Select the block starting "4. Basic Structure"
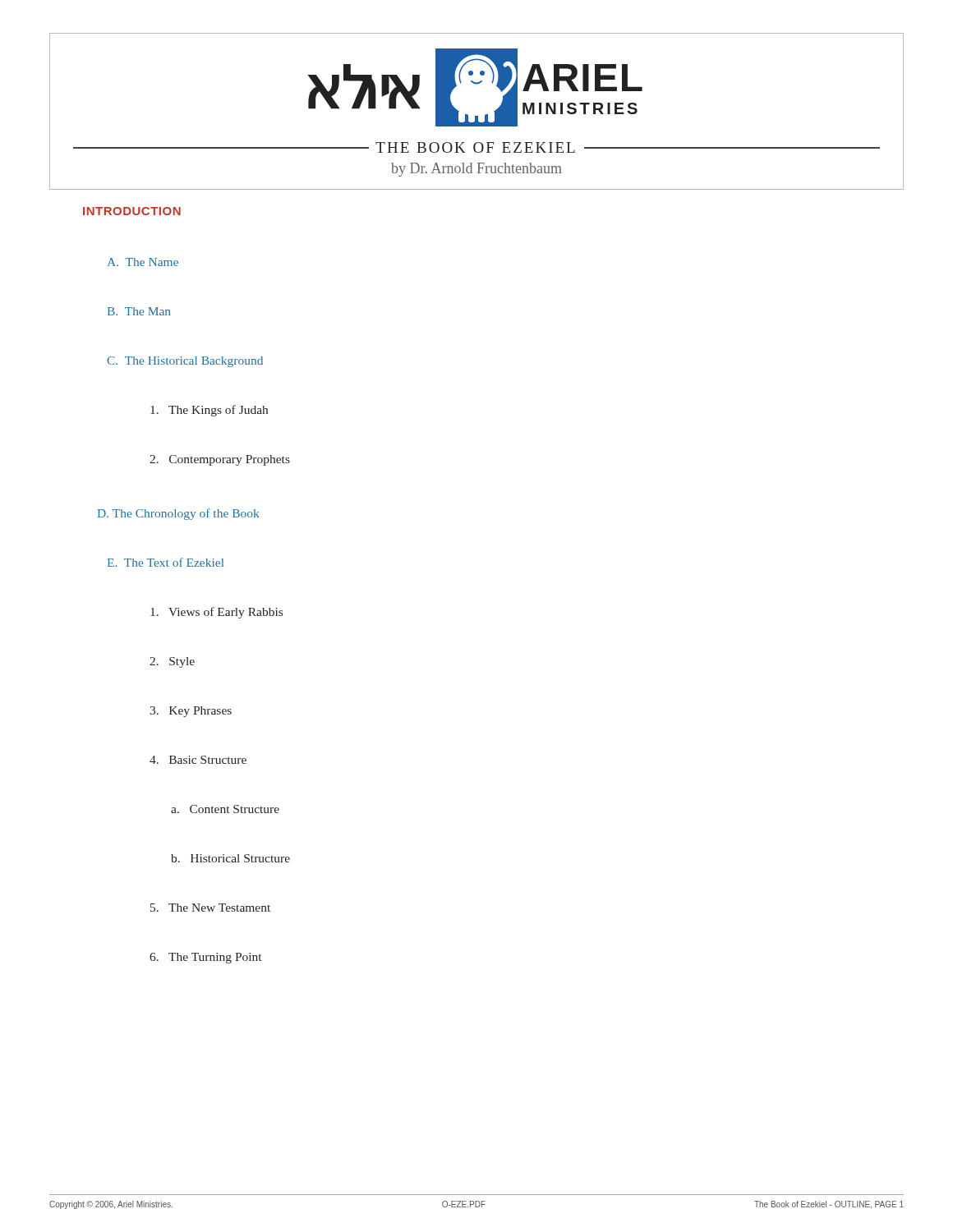953x1232 pixels. [198, 759]
